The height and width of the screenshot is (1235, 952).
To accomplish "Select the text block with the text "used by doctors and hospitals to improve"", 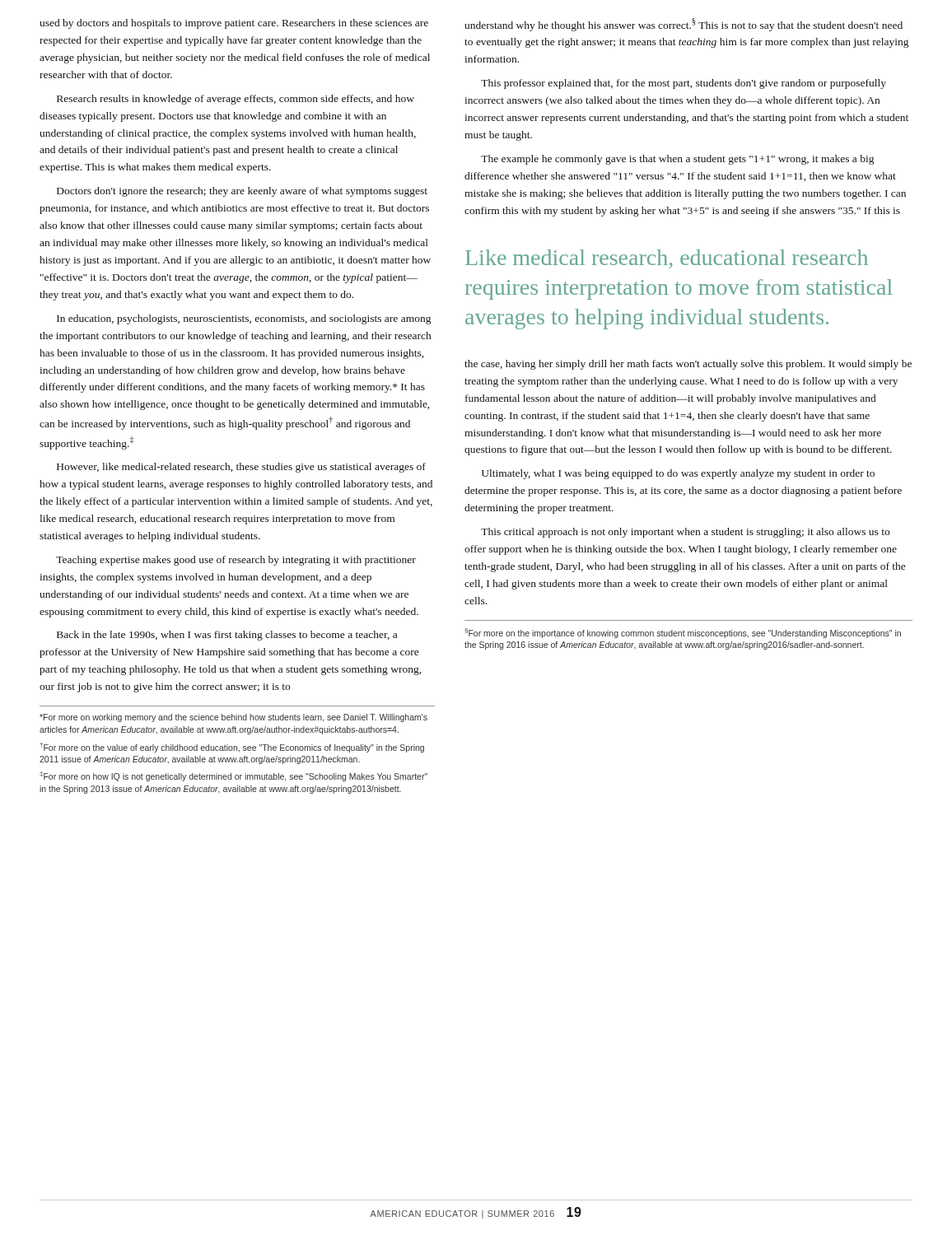I will (237, 355).
